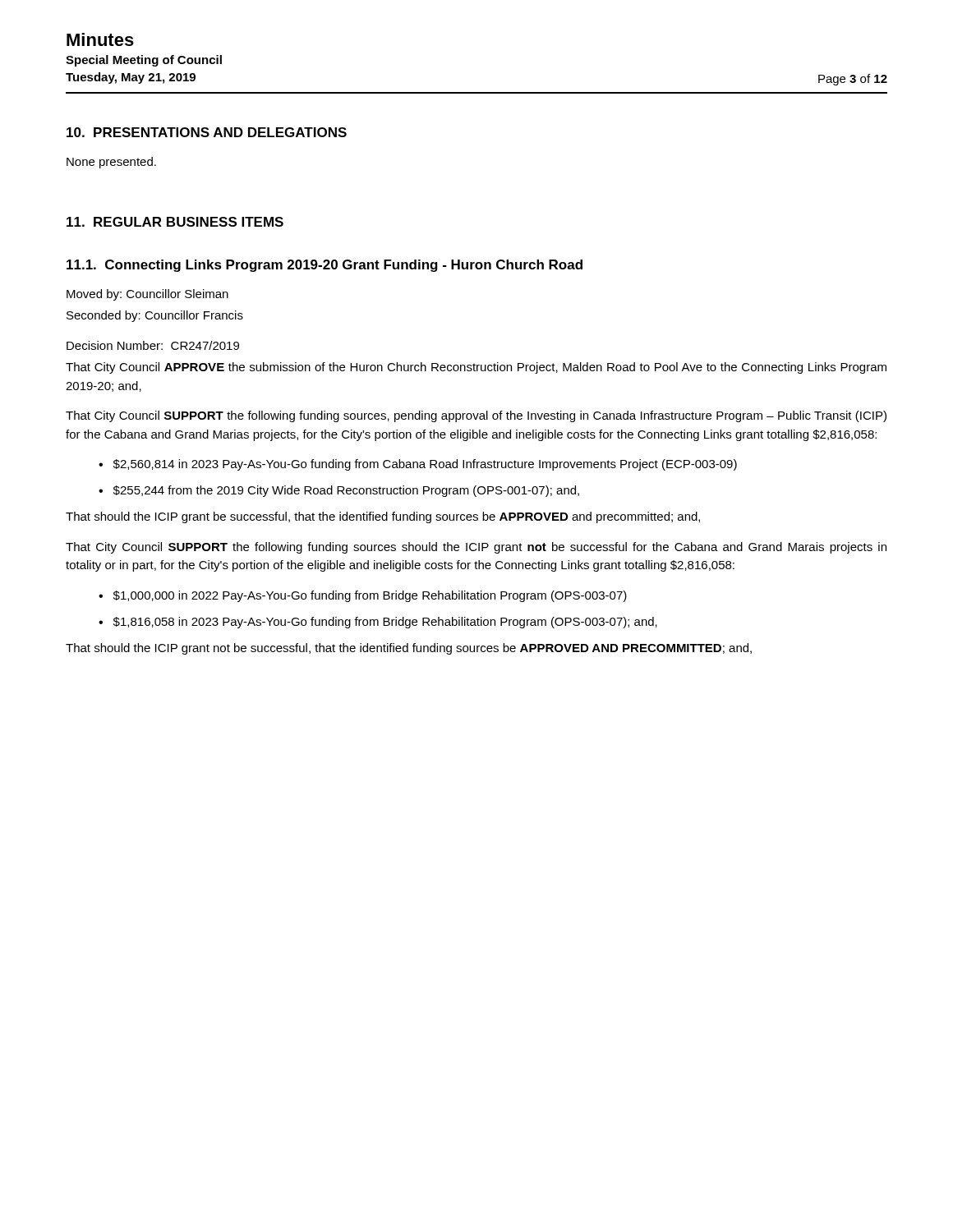Screen dimensions: 1232x953
Task: Point to "Moved by: Councillor Sleiman"
Action: click(x=147, y=294)
